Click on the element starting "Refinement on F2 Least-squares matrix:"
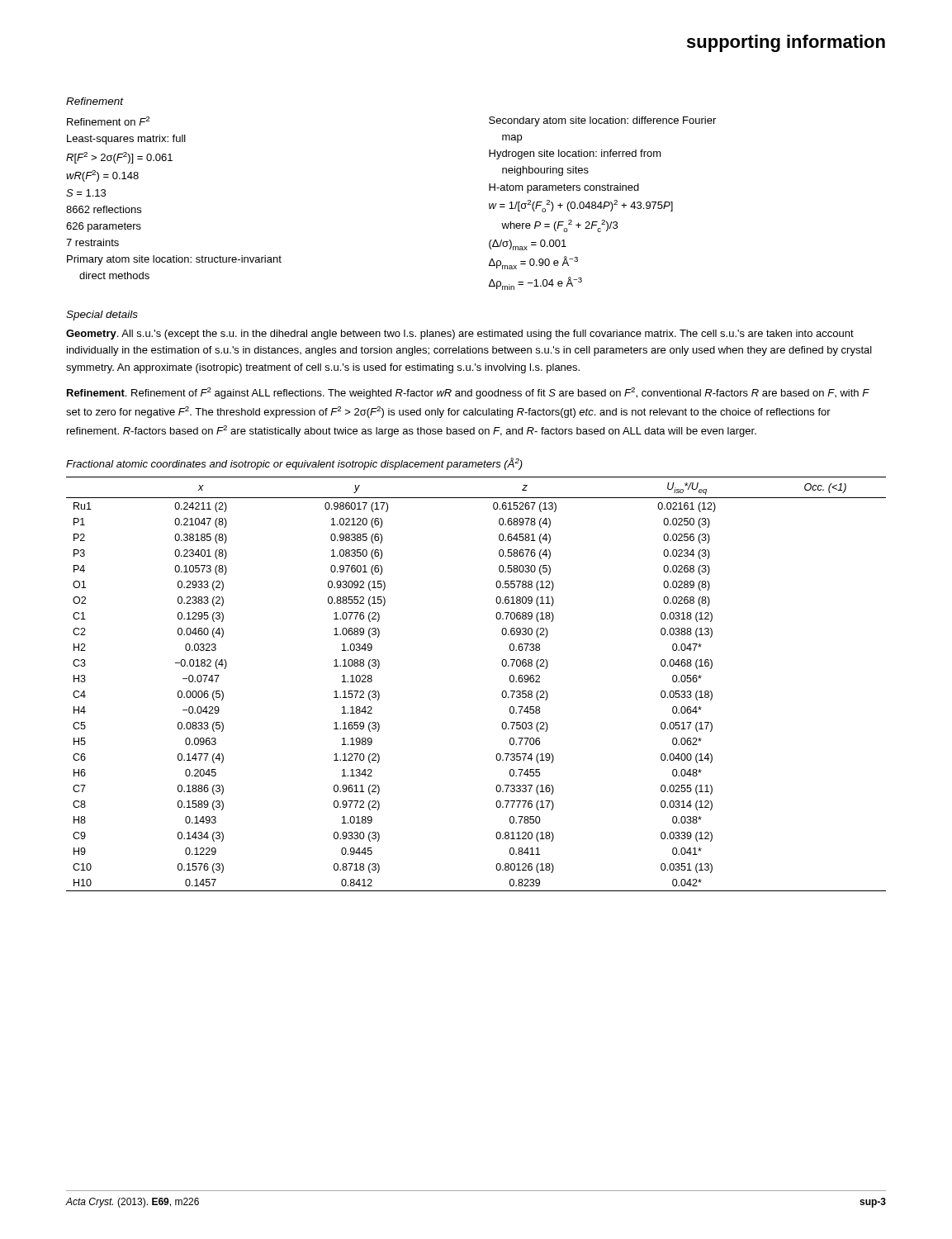The image size is (952, 1239). click(x=108, y=121)
